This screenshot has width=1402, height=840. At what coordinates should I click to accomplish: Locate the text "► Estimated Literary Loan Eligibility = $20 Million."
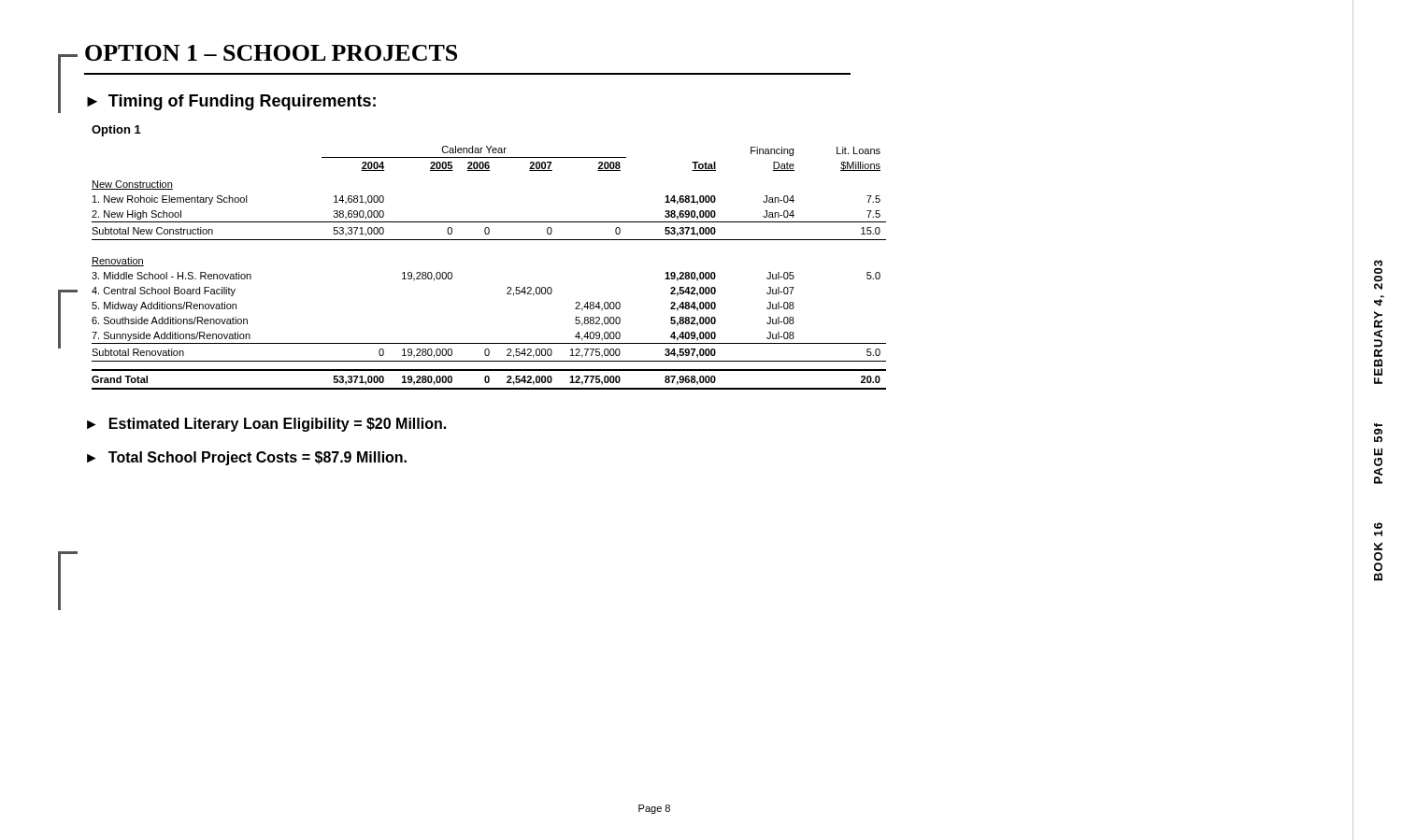pyautogui.click(x=266, y=424)
